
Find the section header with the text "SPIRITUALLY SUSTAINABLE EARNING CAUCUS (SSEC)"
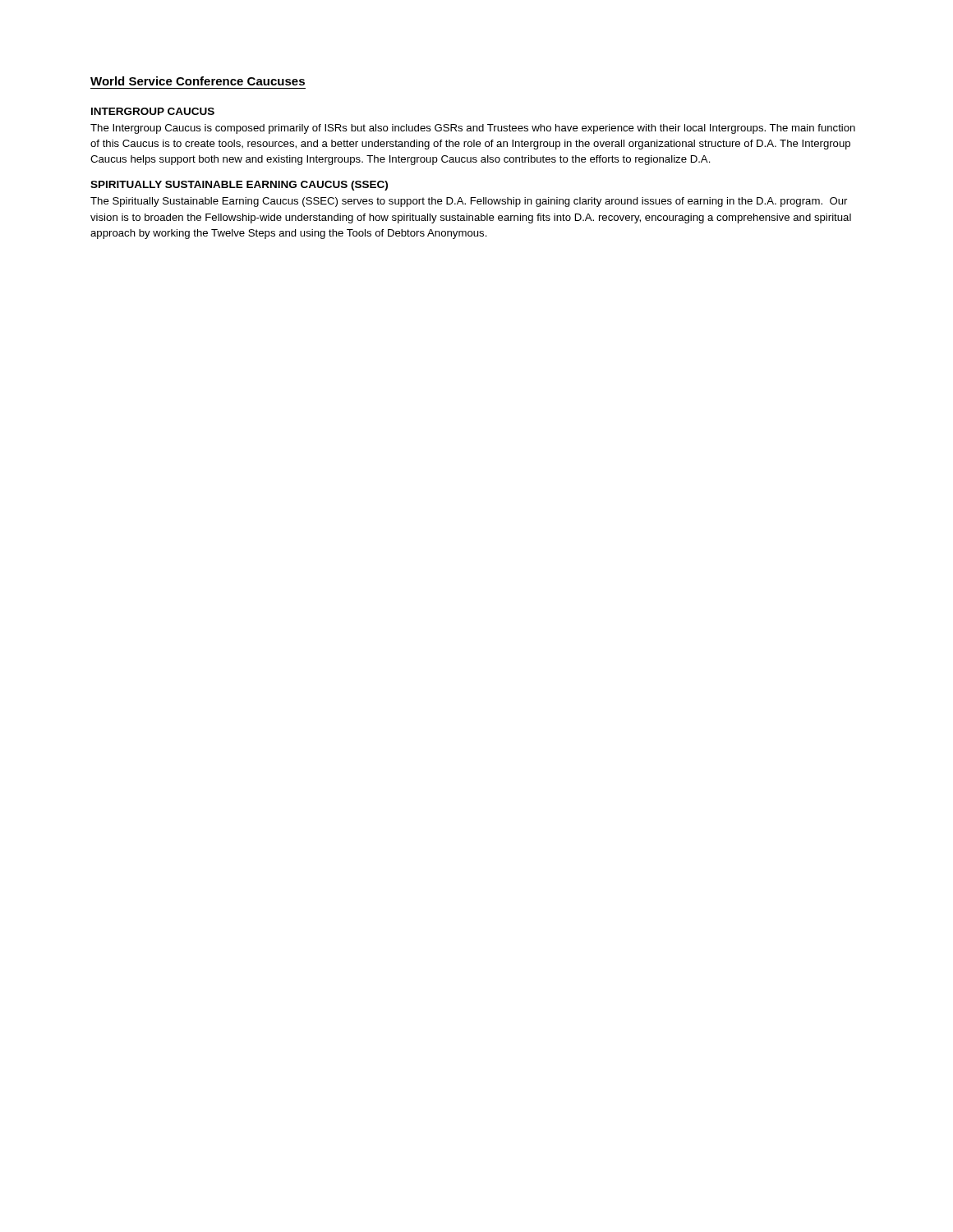tap(239, 185)
